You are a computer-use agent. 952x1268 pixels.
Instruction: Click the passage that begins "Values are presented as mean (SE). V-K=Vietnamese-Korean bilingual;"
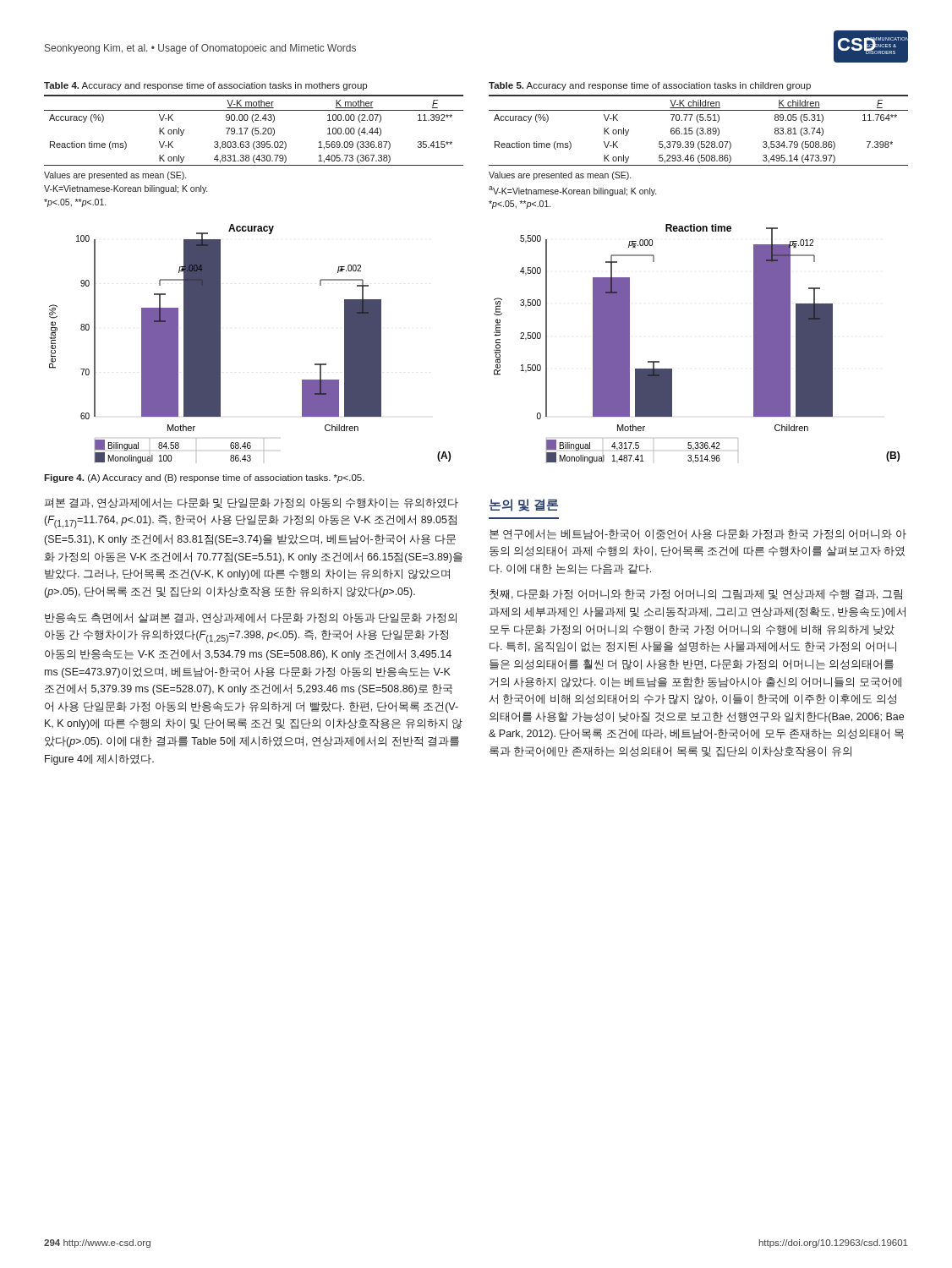[x=126, y=188]
